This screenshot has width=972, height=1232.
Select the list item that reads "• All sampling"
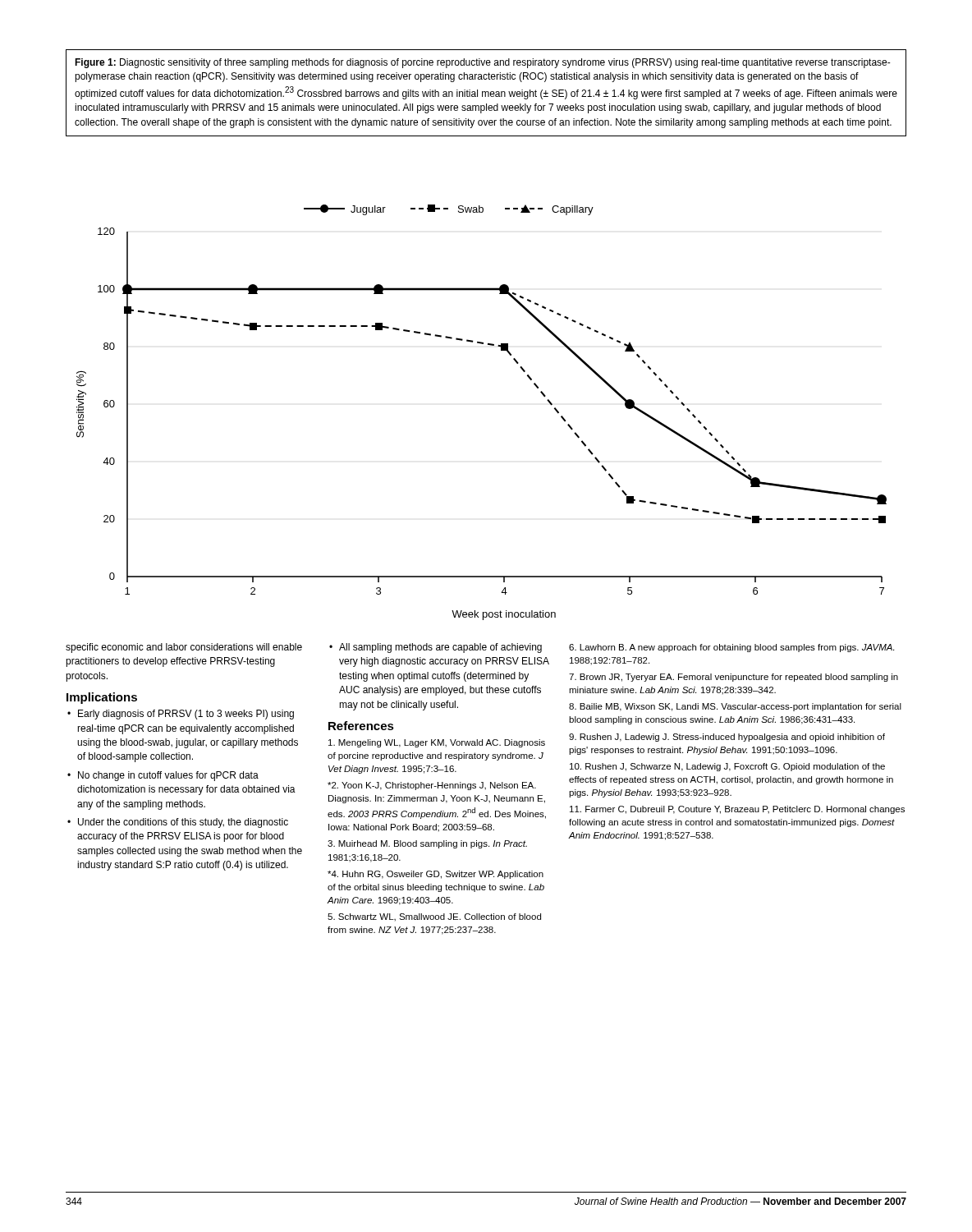pyautogui.click(x=439, y=675)
